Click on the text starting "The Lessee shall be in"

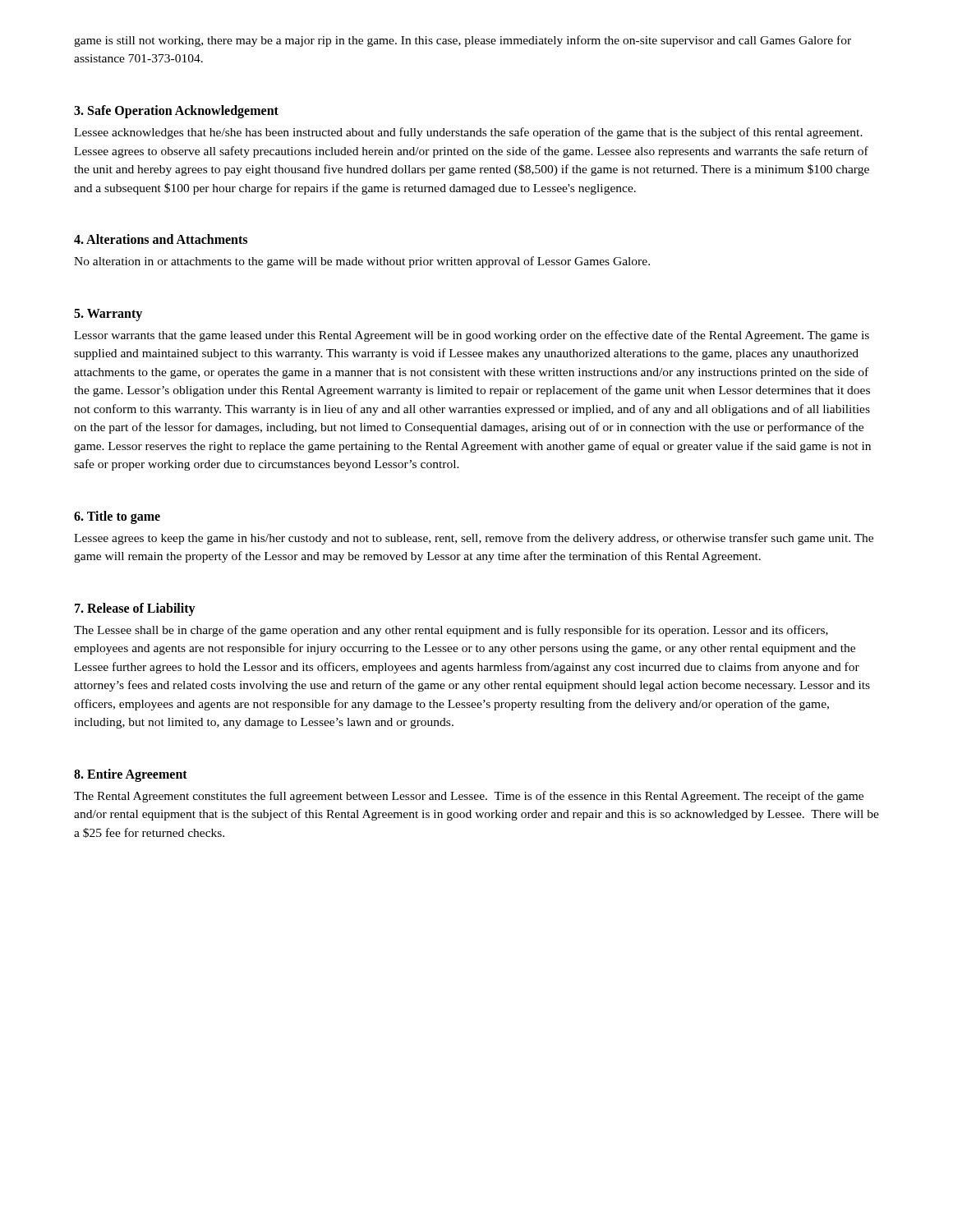pyautogui.click(x=476, y=676)
